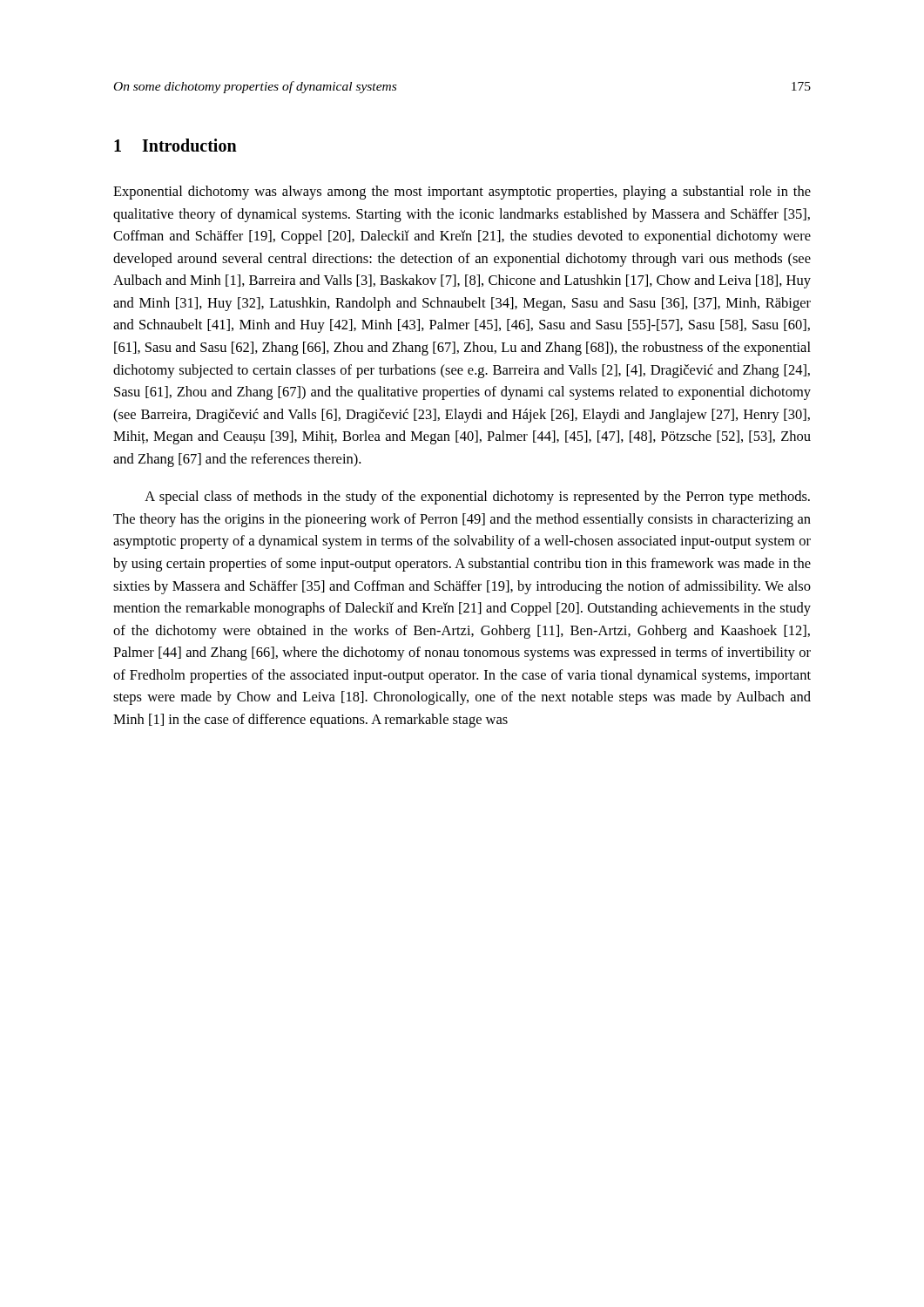Locate the element starting "Exponential dichotomy was always among"

click(x=462, y=325)
